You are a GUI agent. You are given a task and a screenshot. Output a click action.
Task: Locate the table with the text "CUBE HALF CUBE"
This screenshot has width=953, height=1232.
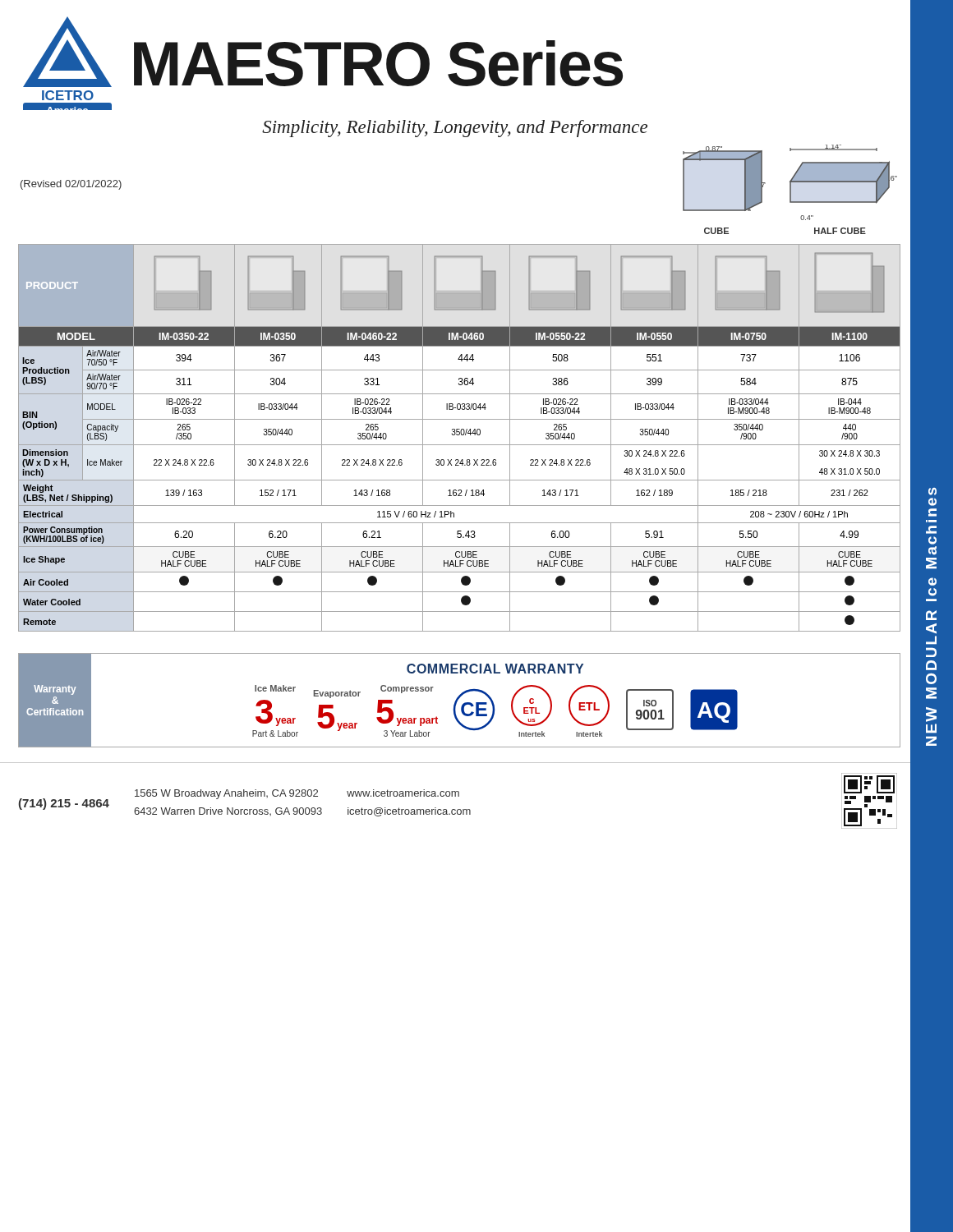[476, 438]
